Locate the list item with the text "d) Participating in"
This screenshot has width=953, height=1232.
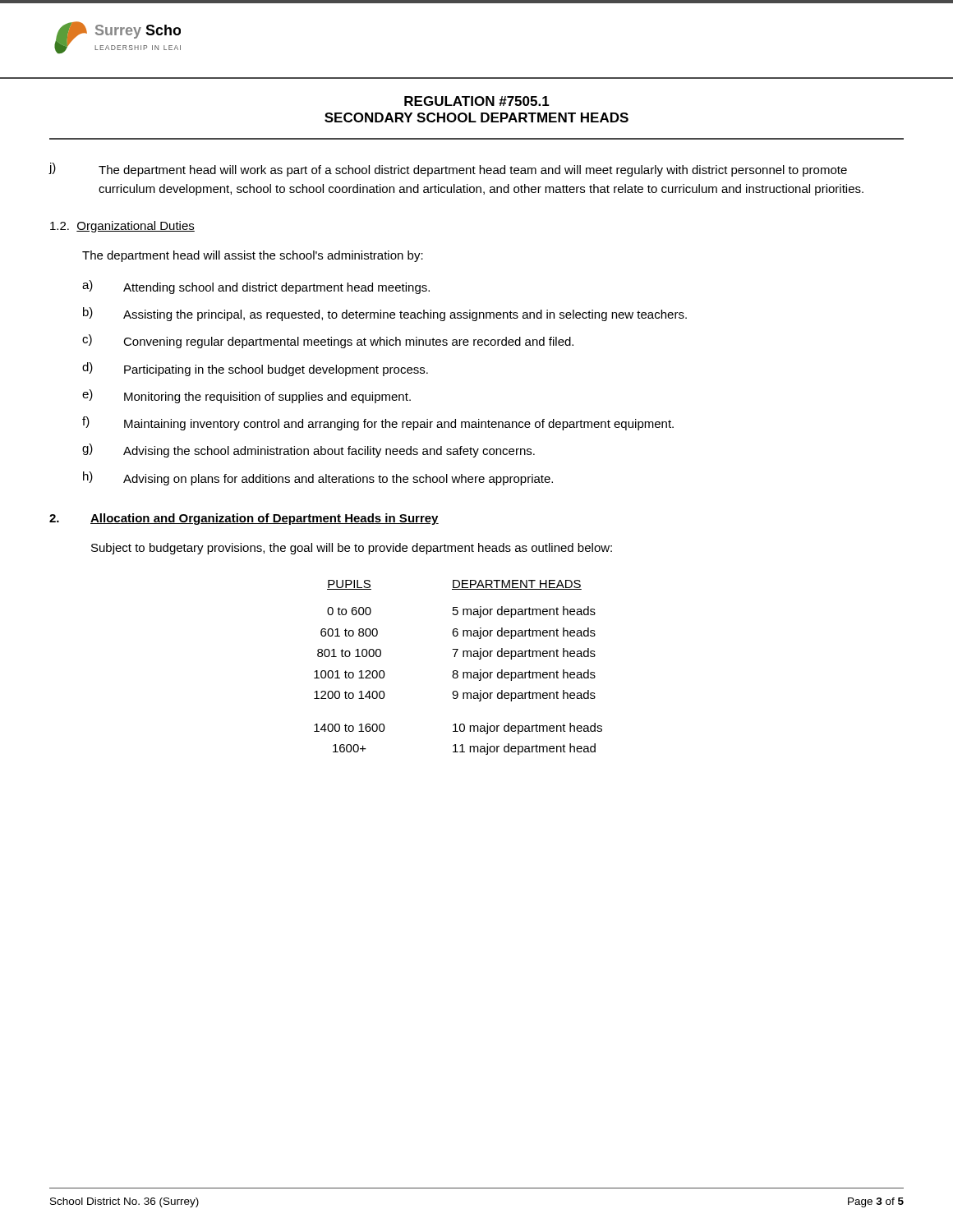(255, 369)
